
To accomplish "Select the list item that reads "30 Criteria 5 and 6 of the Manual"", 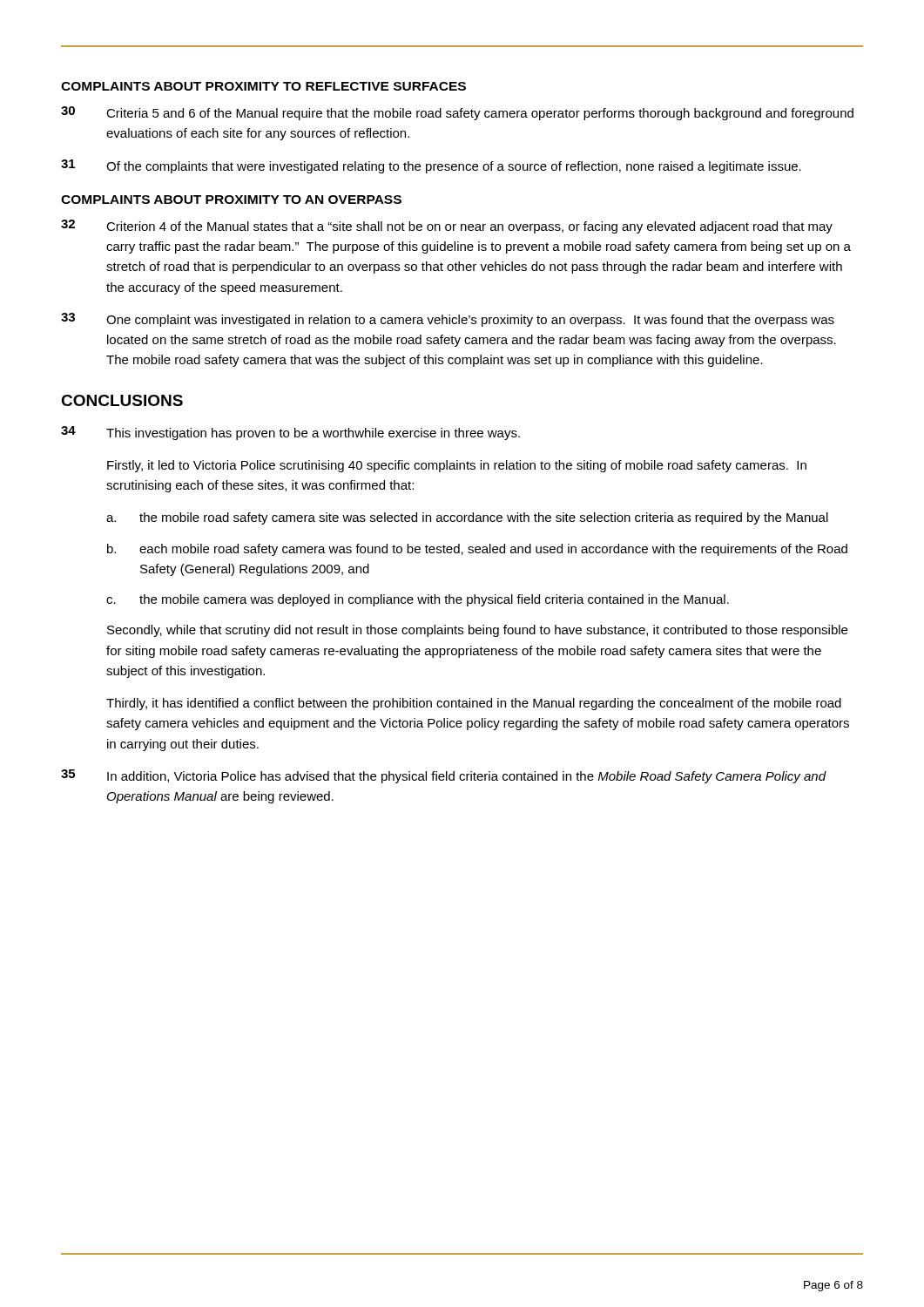I will [462, 123].
